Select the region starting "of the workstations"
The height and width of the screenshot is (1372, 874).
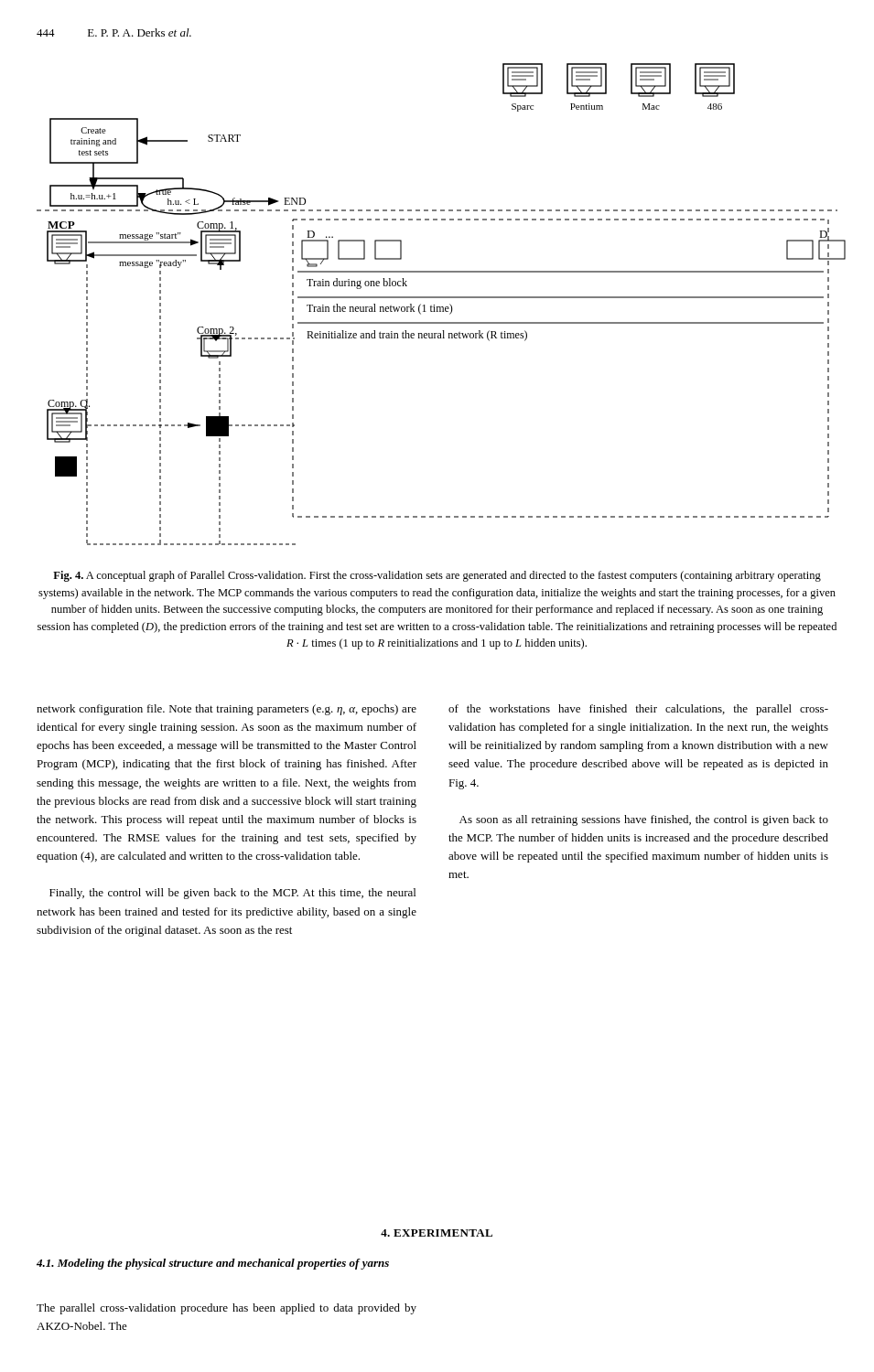(638, 710)
